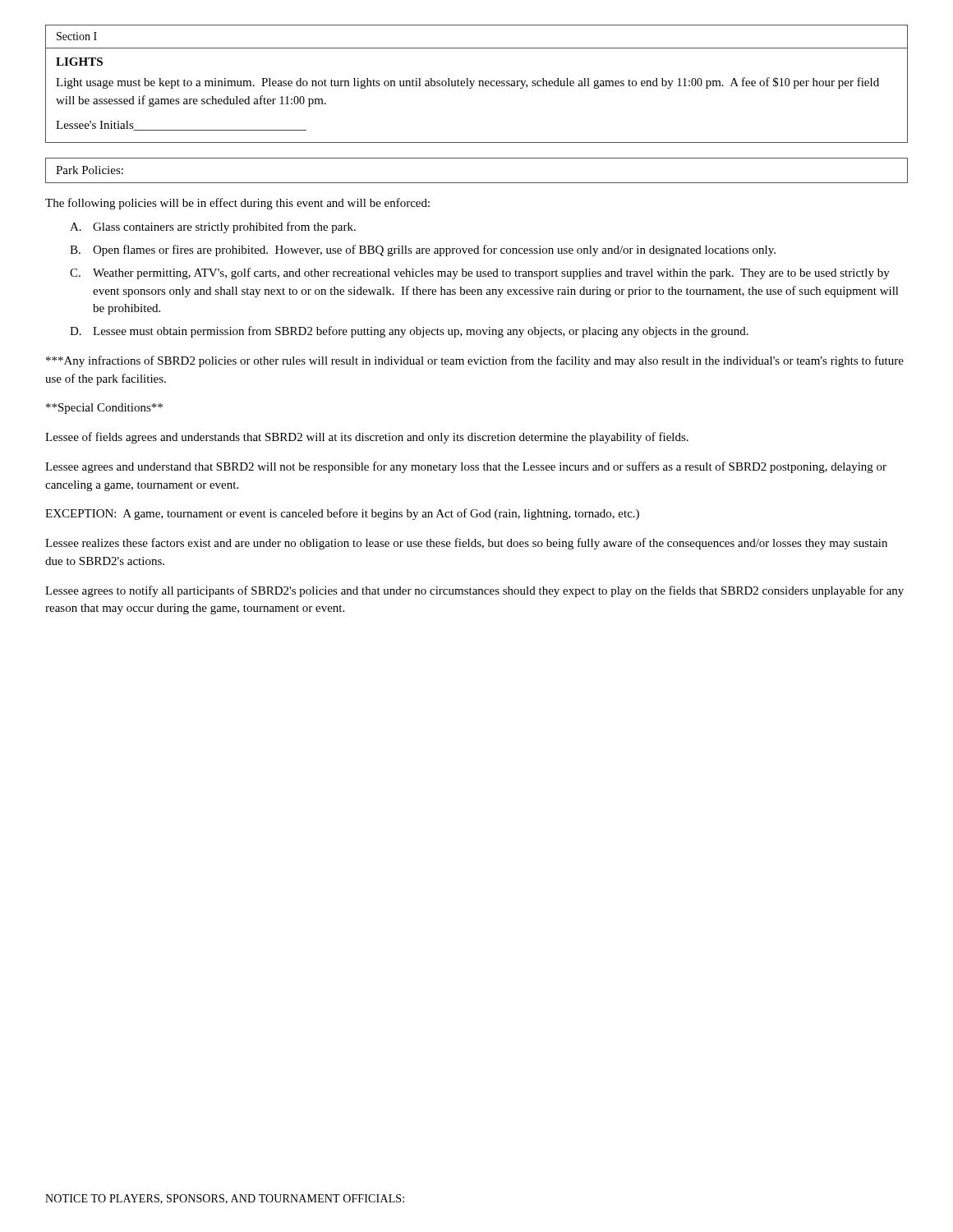Image resolution: width=953 pixels, height=1232 pixels.
Task: Where is the passage that starts "C. Weather permitting, ATV's, golf"?
Action: click(x=489, y=291)
